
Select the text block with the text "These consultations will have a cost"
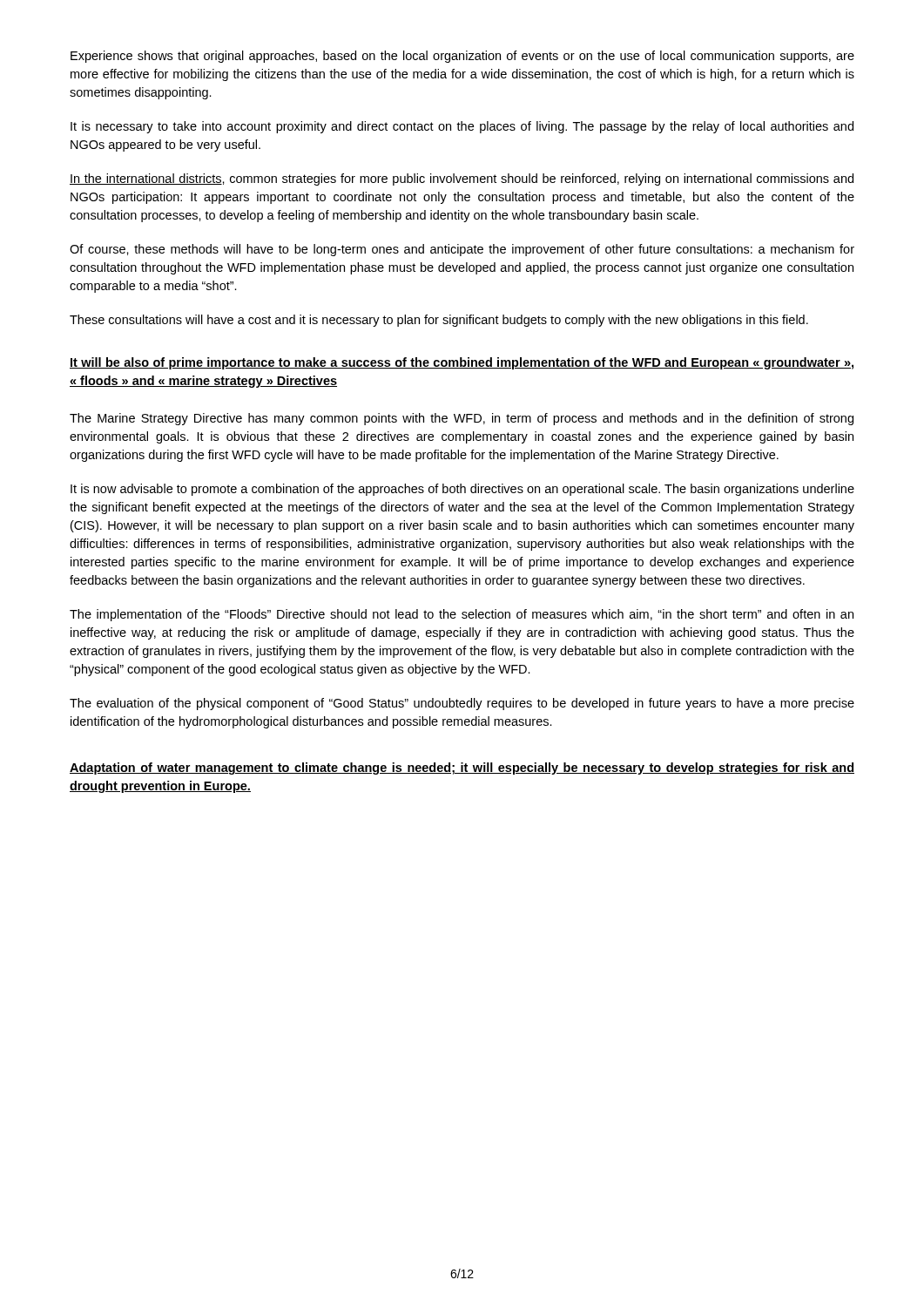click(439, 320)
